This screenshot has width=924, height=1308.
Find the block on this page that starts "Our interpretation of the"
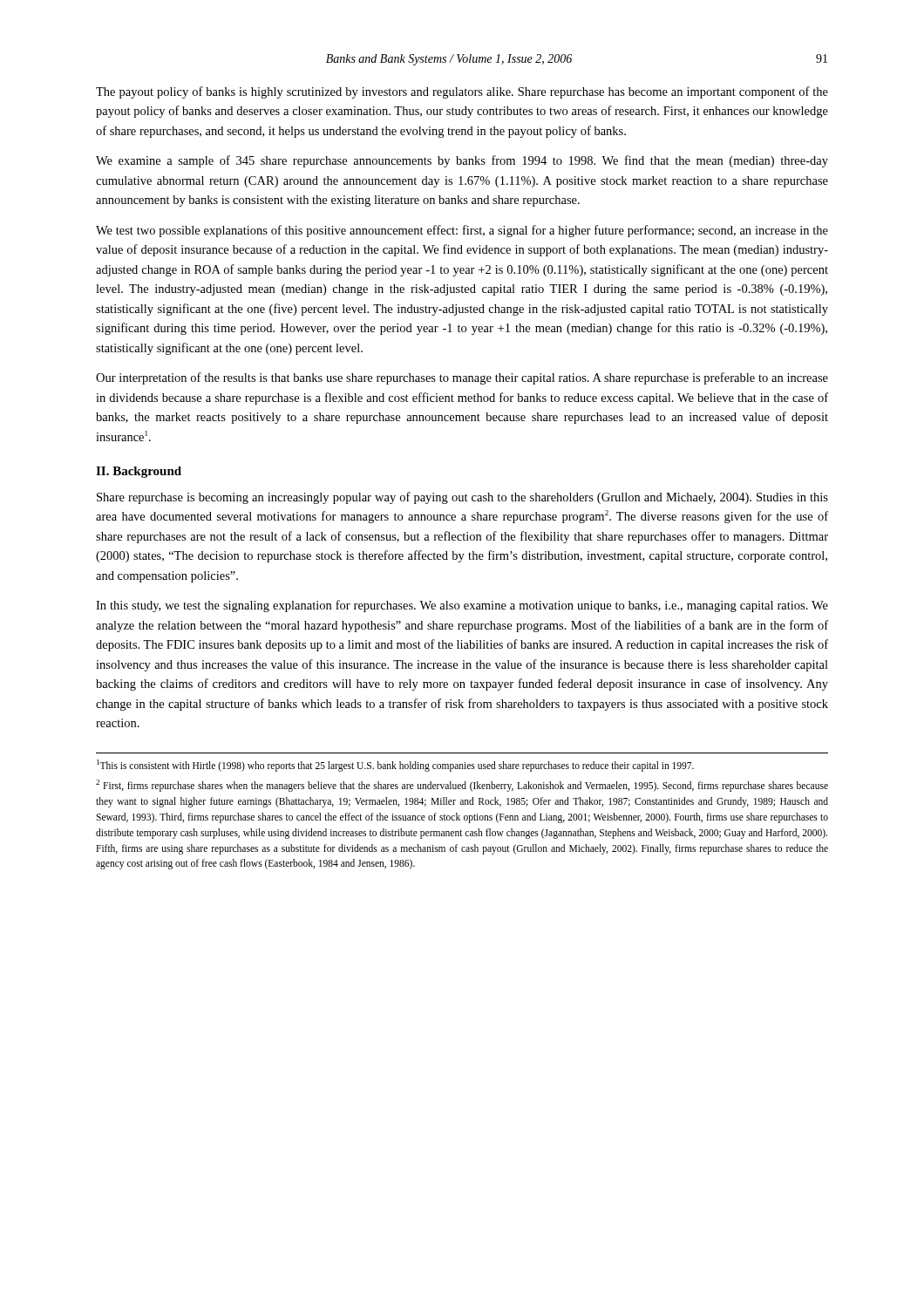462,407
